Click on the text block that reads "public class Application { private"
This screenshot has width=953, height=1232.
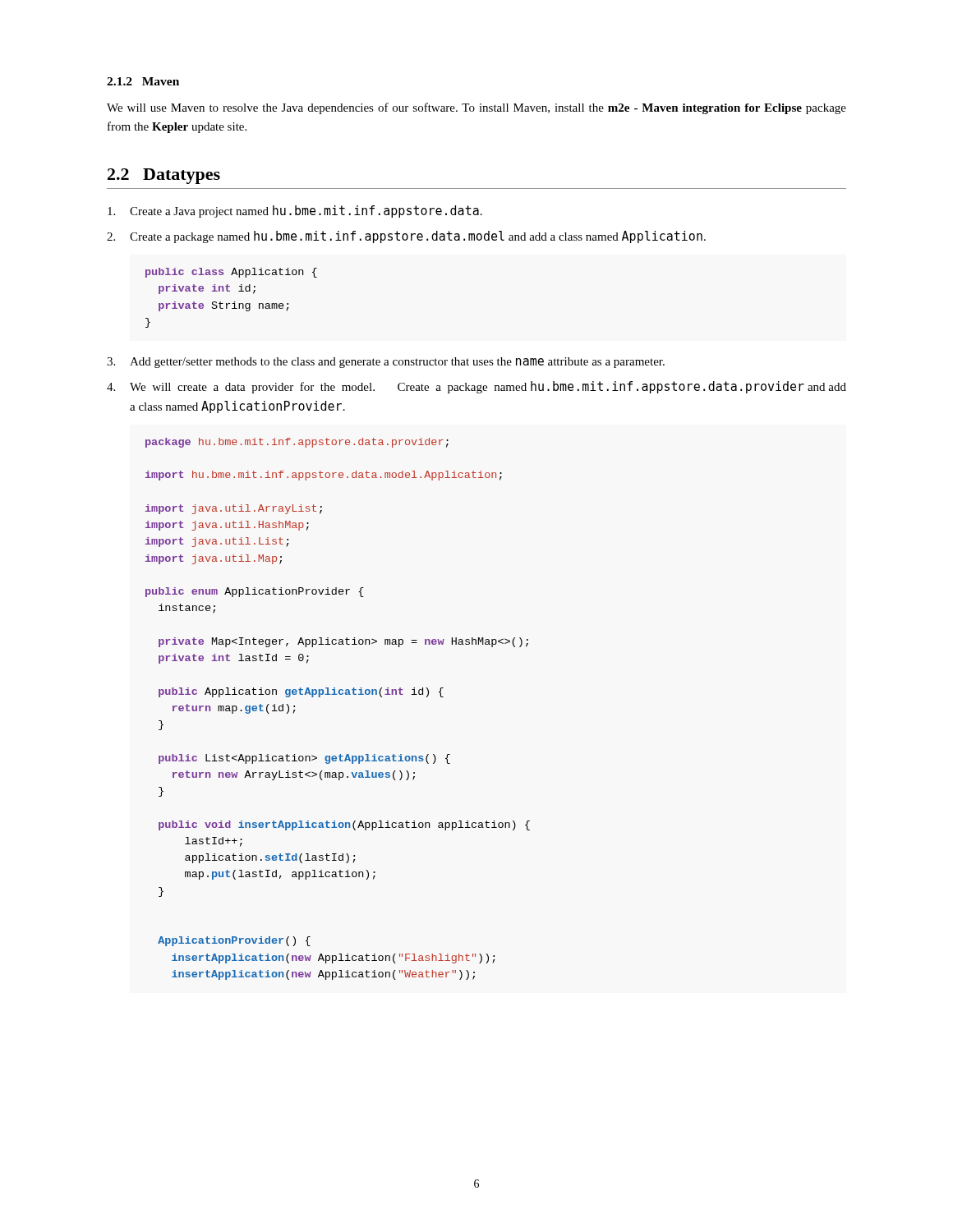(x=231, y=273)
